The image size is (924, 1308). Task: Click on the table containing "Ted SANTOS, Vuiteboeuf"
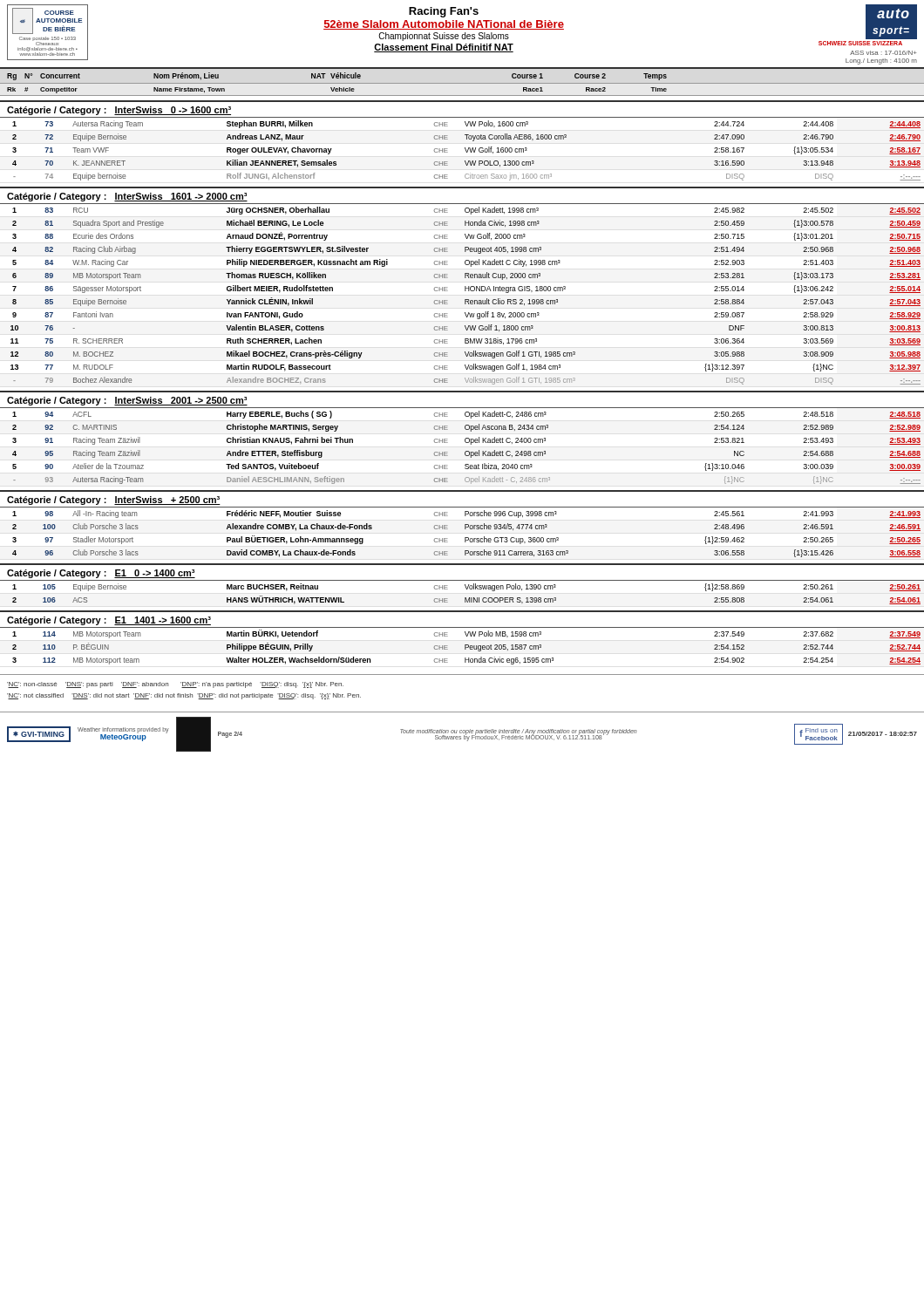pyautogui.click(x=462, y=447)
